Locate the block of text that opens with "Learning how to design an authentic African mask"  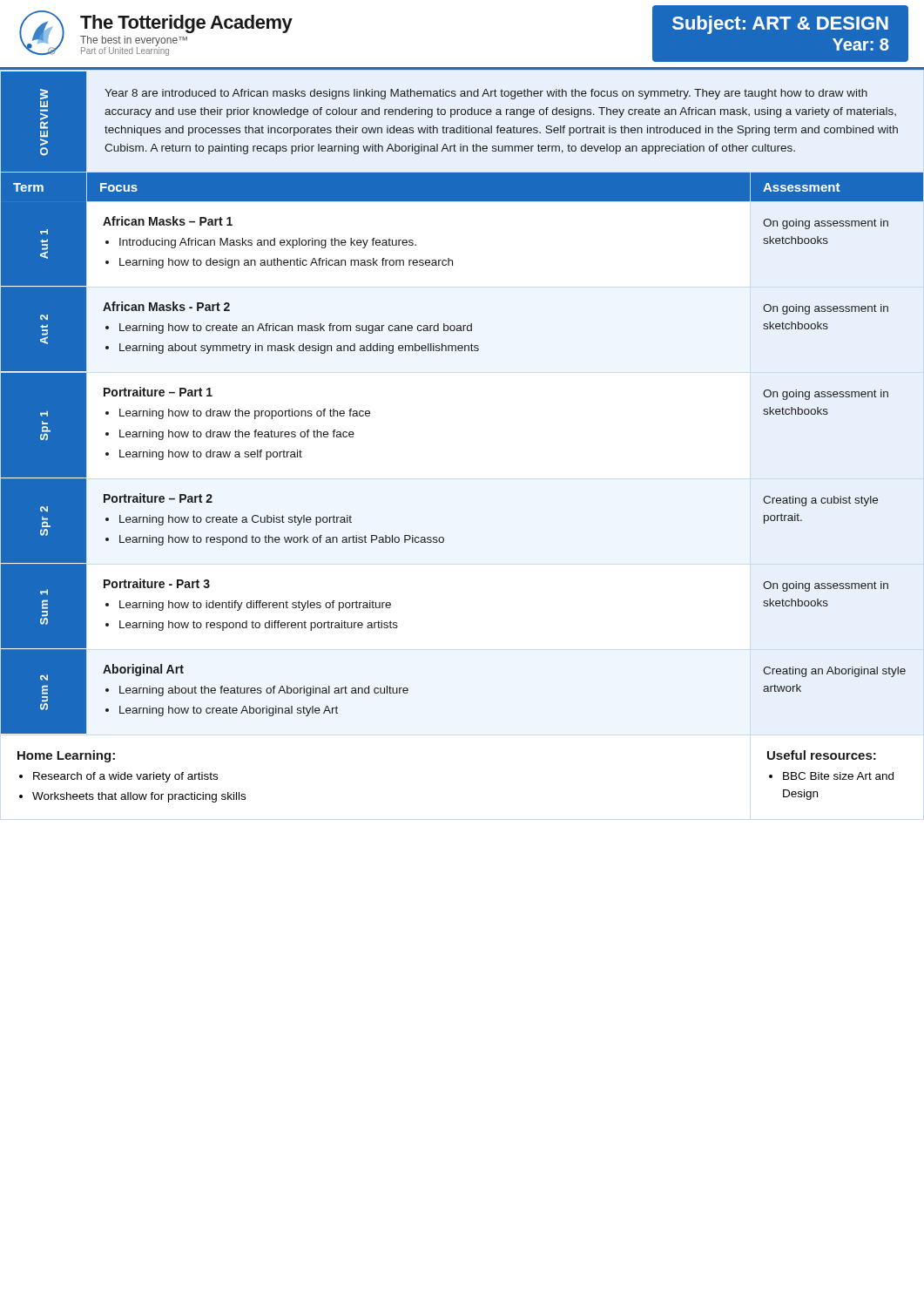coord(286,262)
